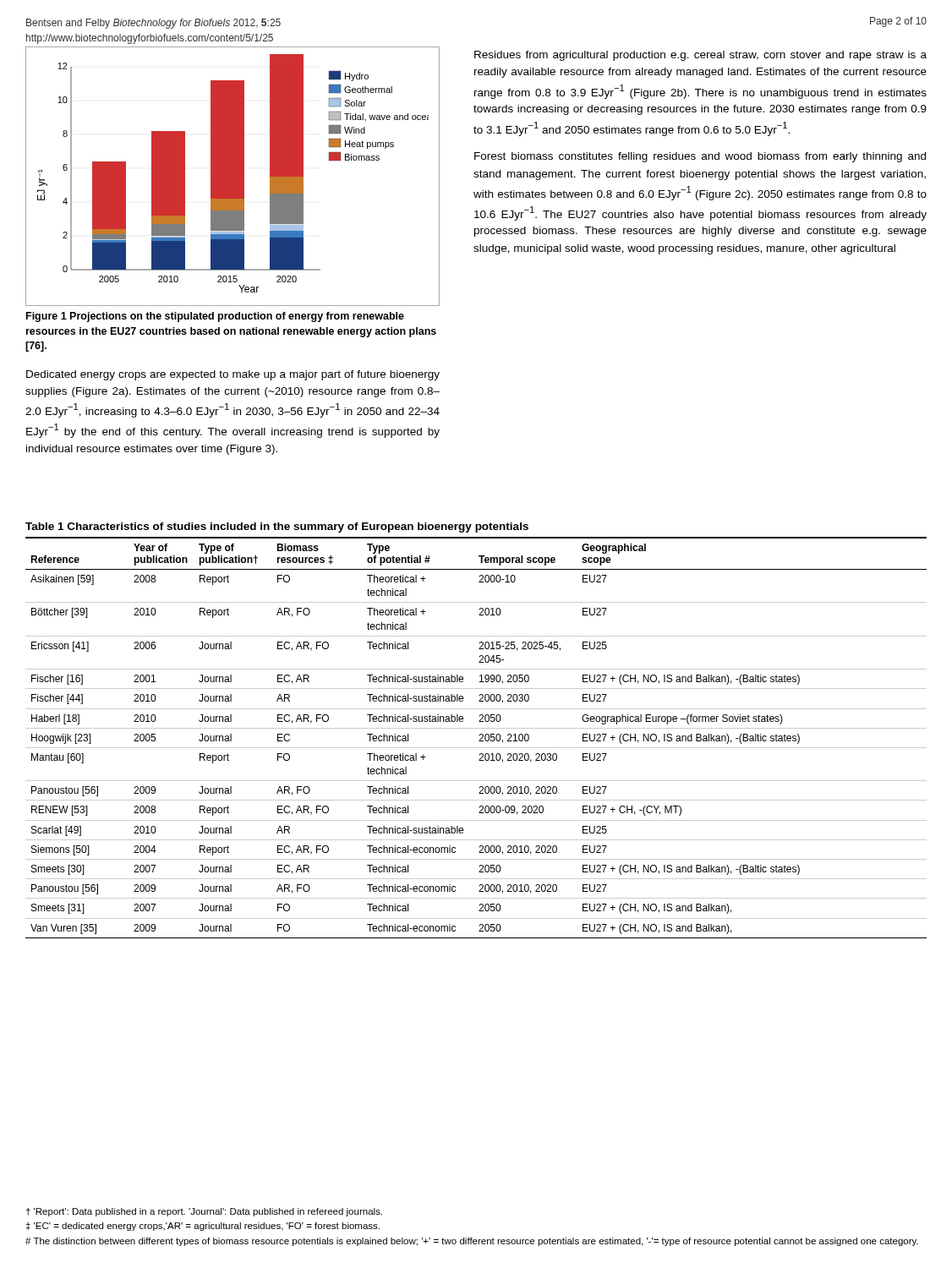Select the block starting "Forest biomass constitutes felling"

tap(700, 202)
